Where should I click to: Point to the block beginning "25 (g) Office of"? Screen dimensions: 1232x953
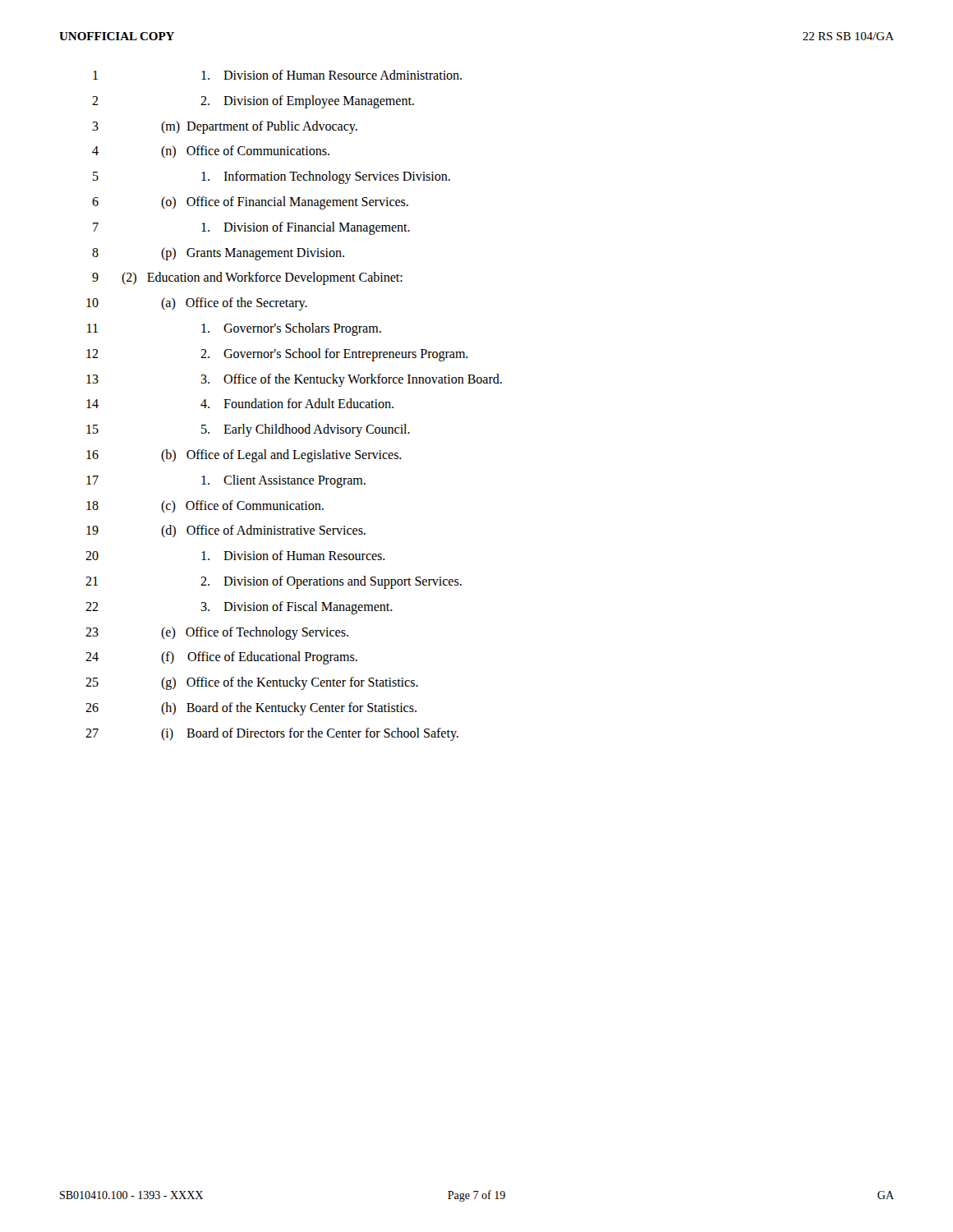click(x=252, y=683)
